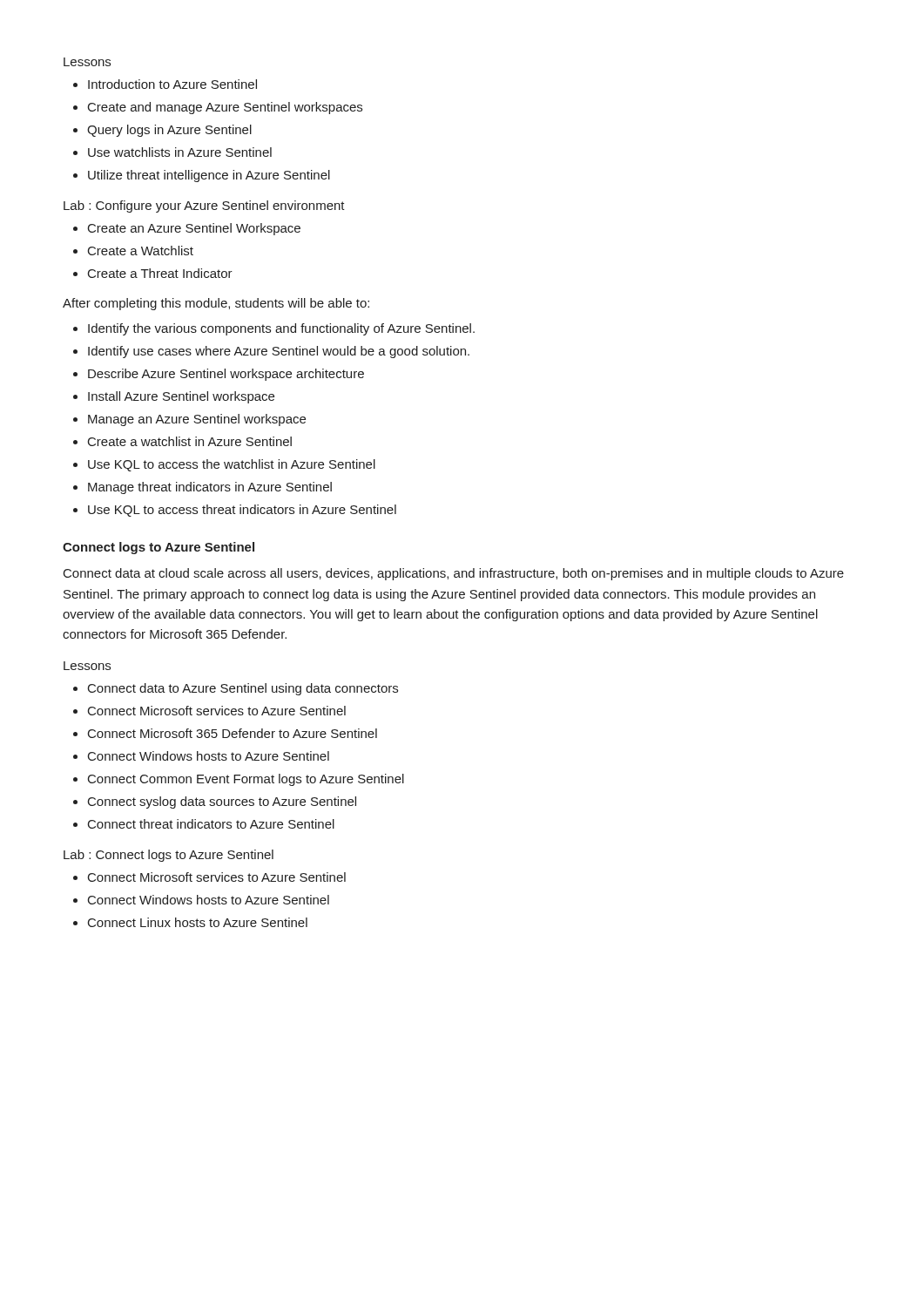Point to "Manage an Azure Sentinel workspace"
This screenshot has width=924, height=1307.
[197, 420]
